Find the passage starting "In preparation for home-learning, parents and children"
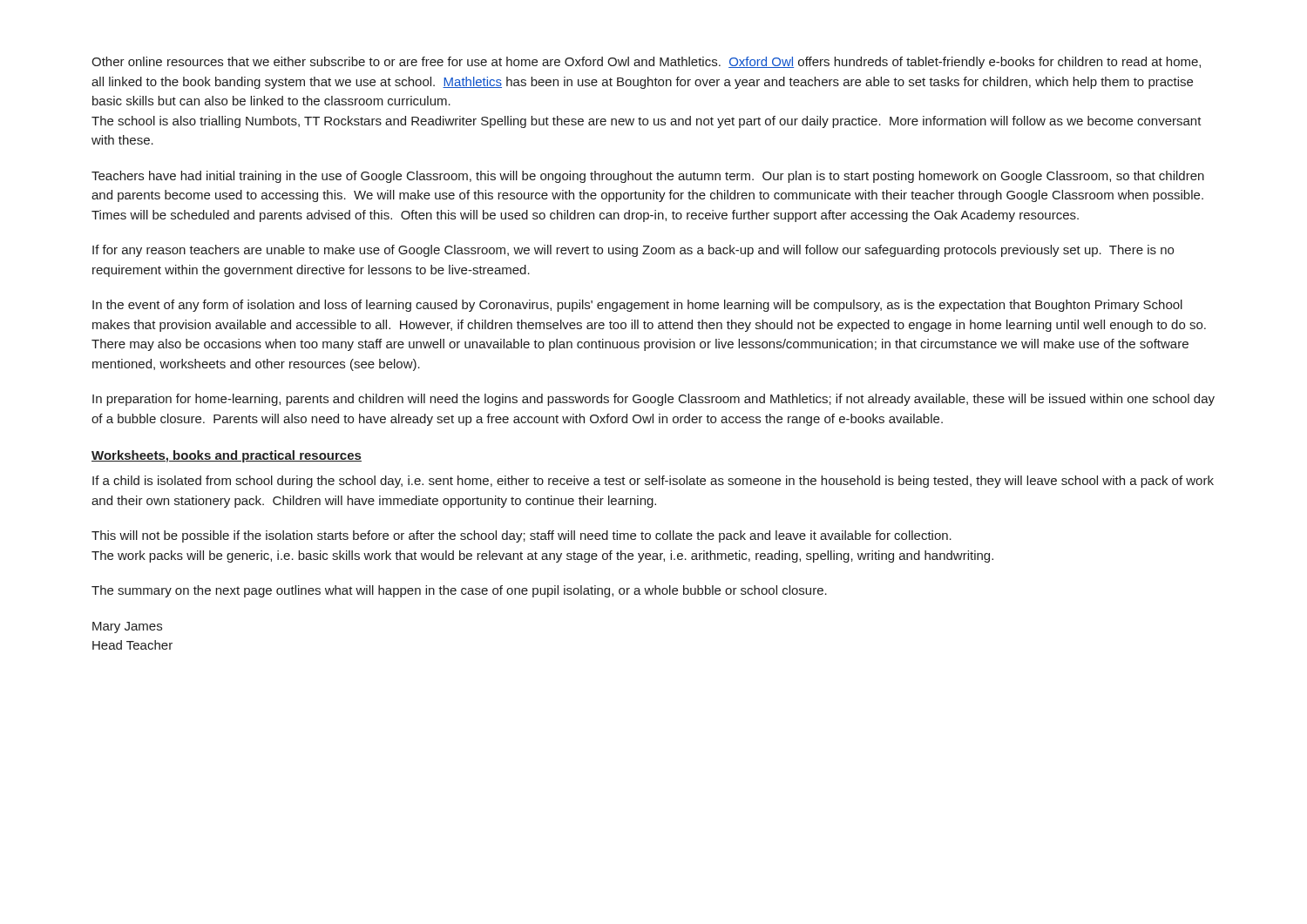1307x924 pixels. (653, 408)
